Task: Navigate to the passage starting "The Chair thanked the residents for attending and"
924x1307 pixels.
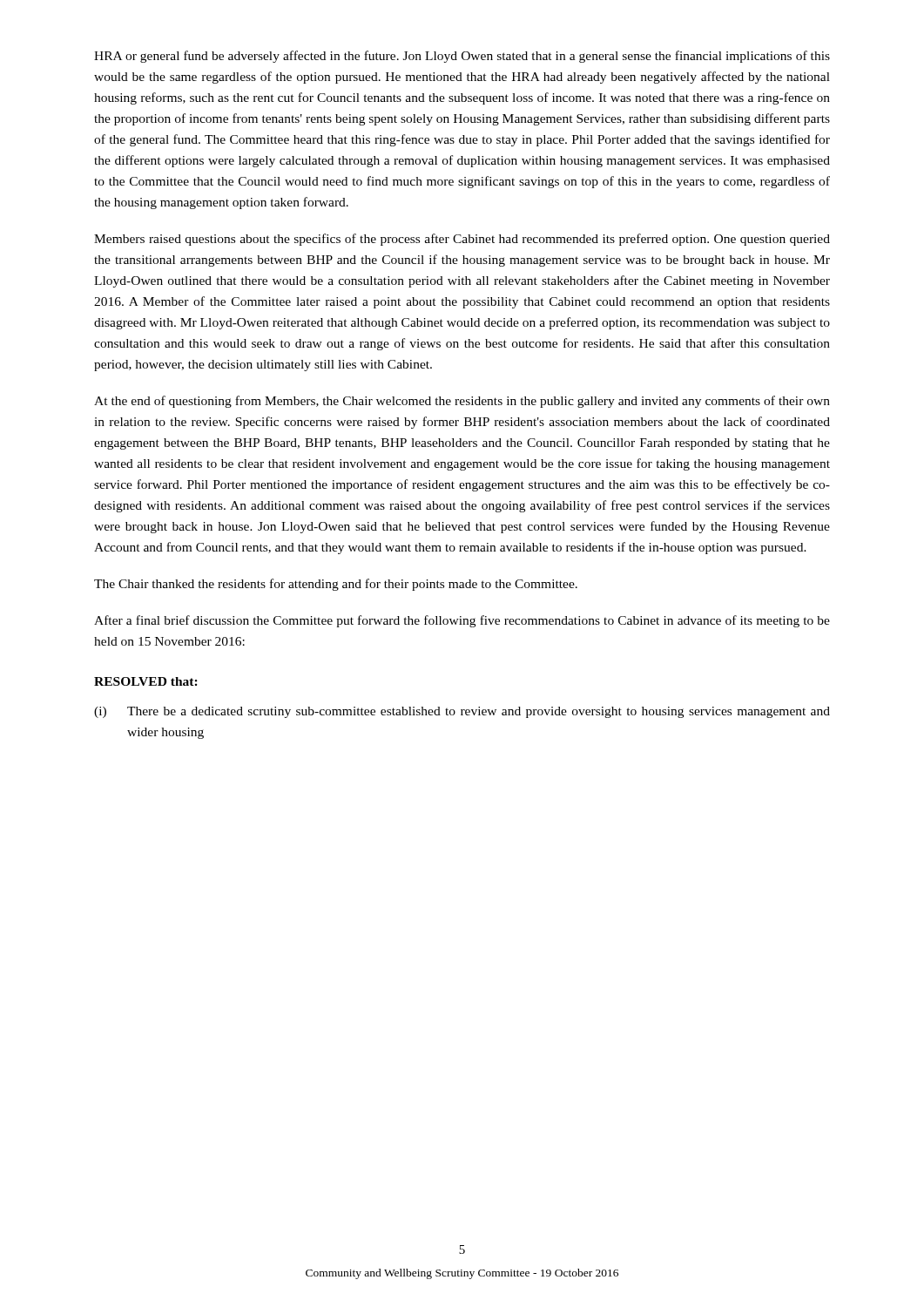Action: 336,584
